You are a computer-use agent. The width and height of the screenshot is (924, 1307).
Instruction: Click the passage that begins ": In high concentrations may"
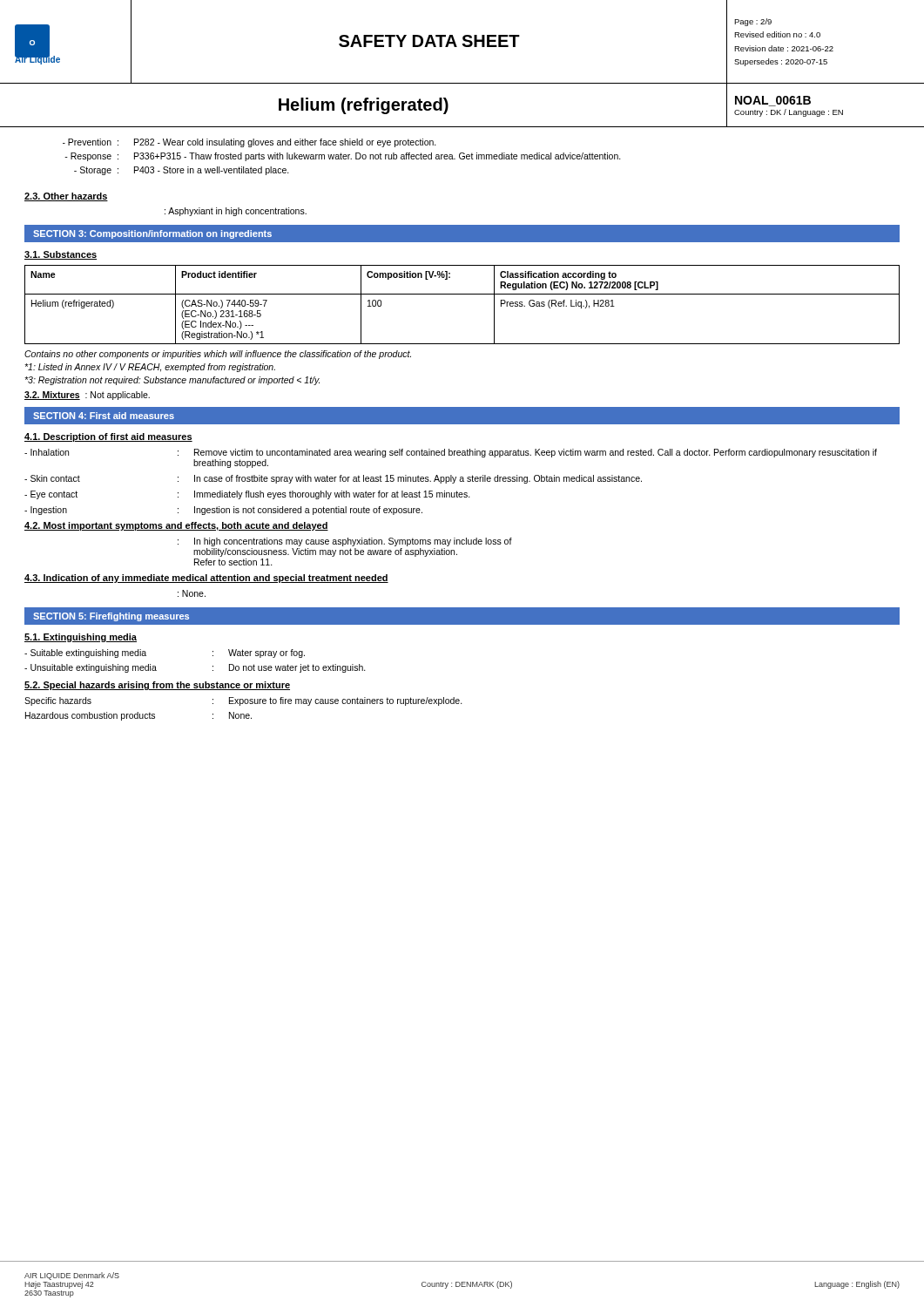coord(344,552)
